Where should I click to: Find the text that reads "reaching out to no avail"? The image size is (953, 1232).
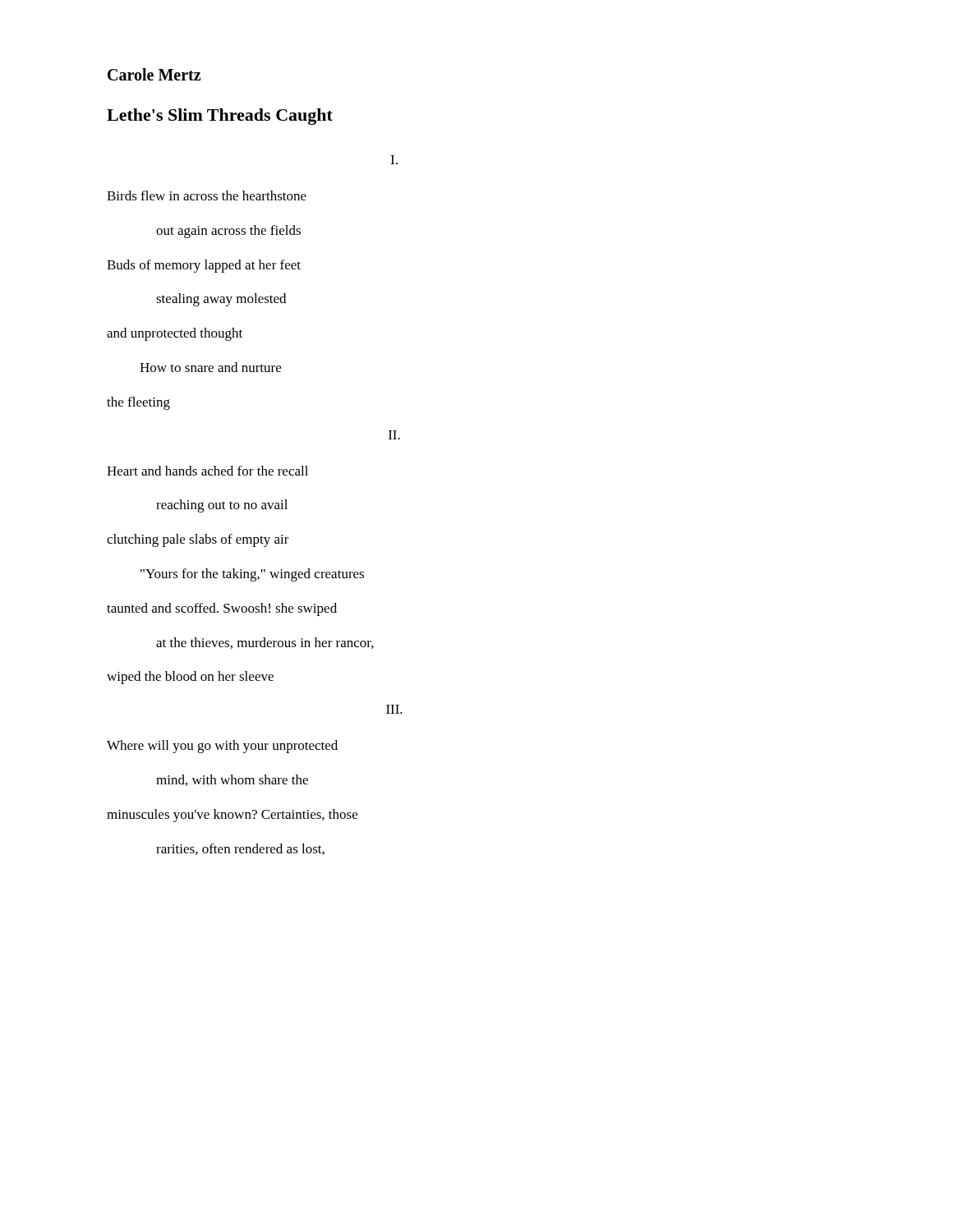pyautogui.click(x=222, y=505)
